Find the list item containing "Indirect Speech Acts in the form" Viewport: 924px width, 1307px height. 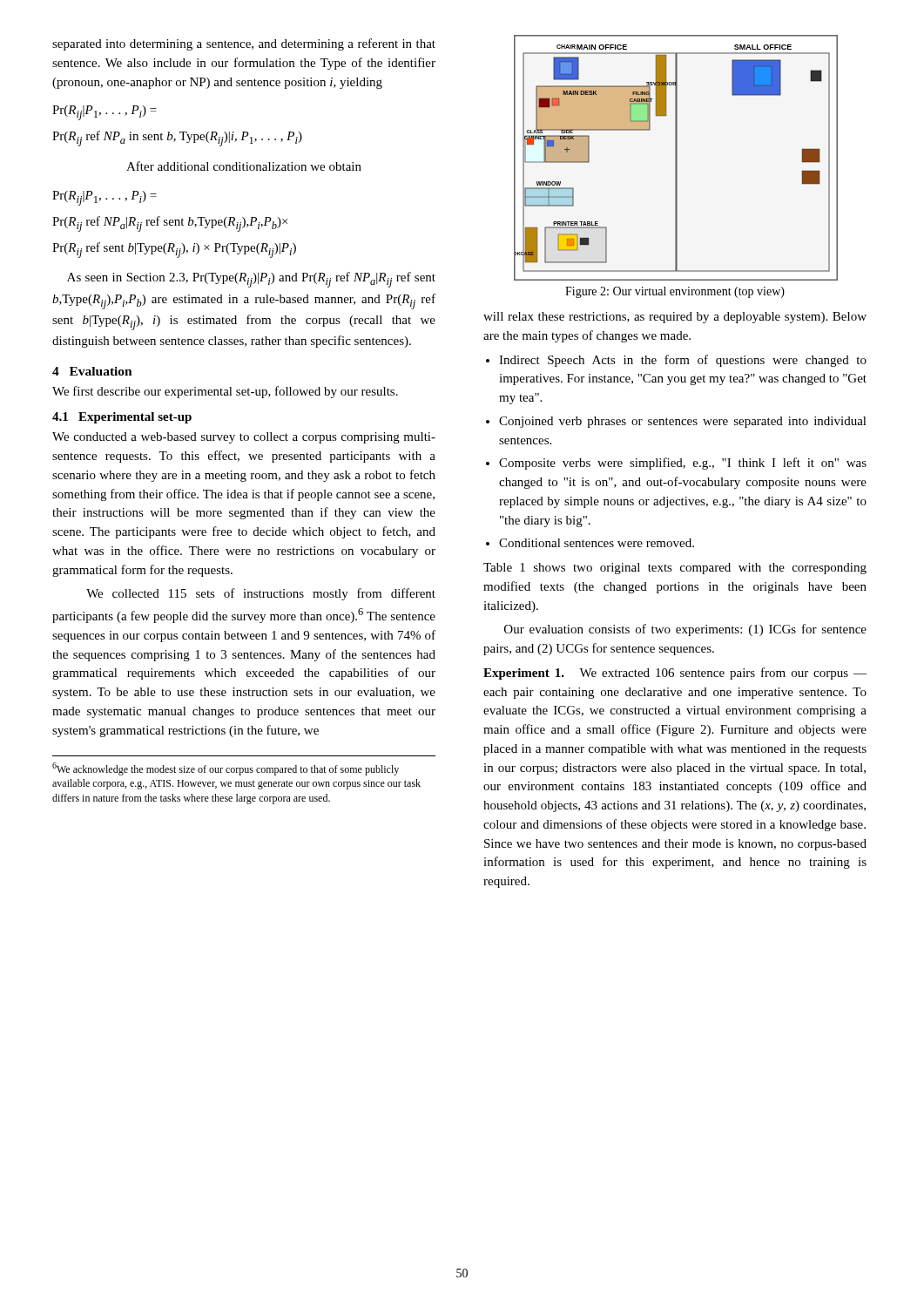[683, 379]
